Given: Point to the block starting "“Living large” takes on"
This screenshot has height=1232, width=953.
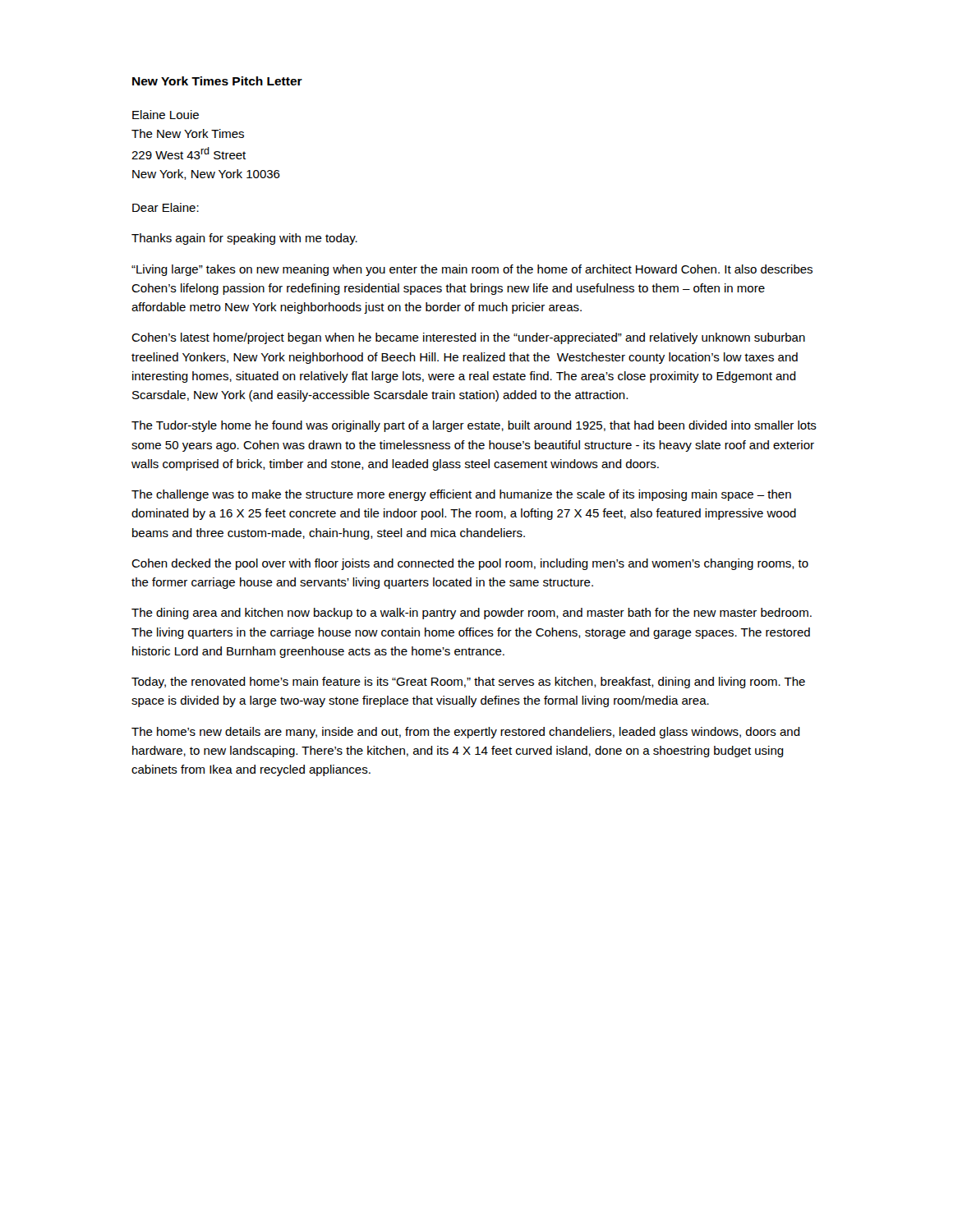Looking at the screenshot, I should pyautogui.click(x=472, y=288).
